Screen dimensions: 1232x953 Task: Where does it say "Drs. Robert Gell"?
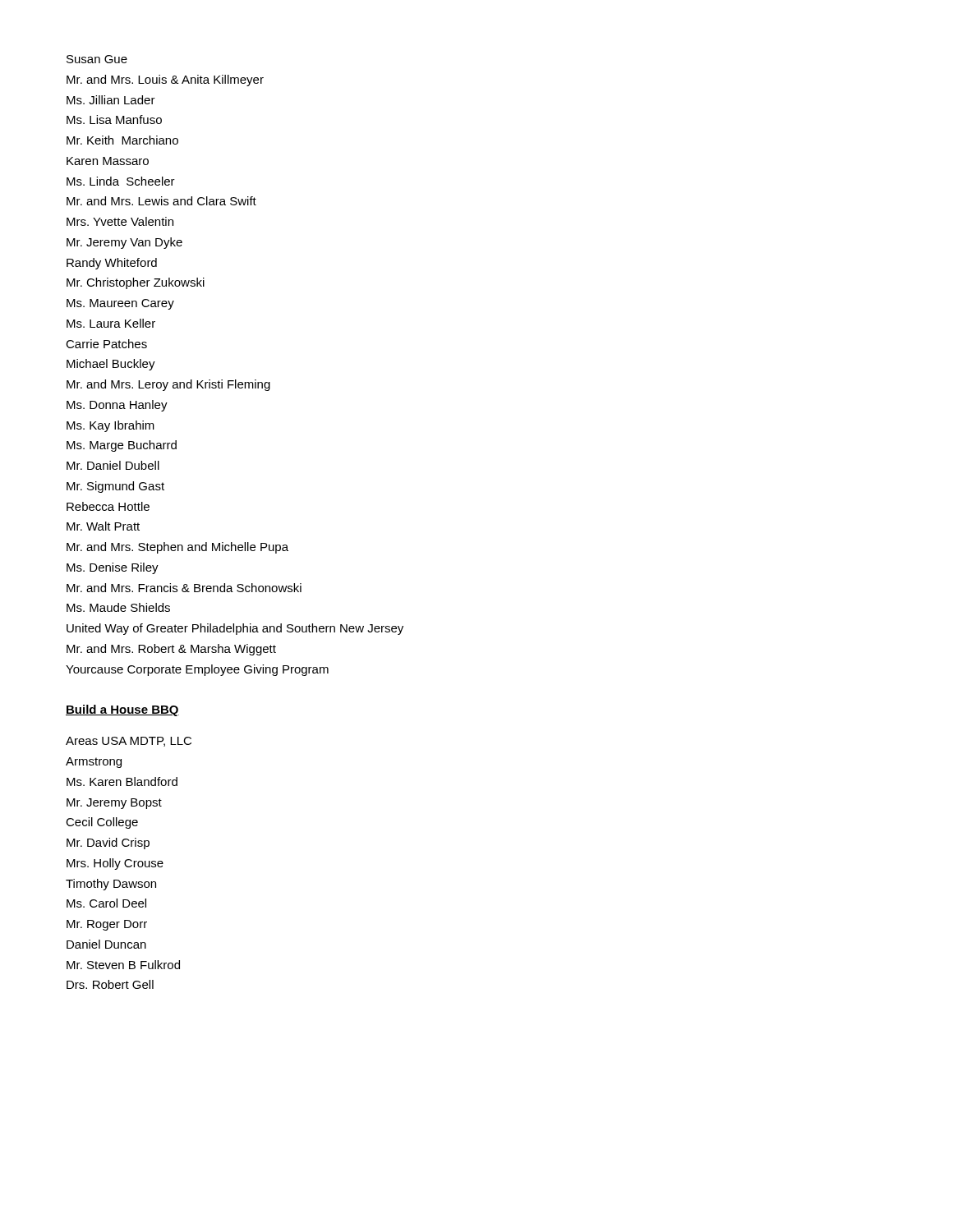(x=110, y=985)
